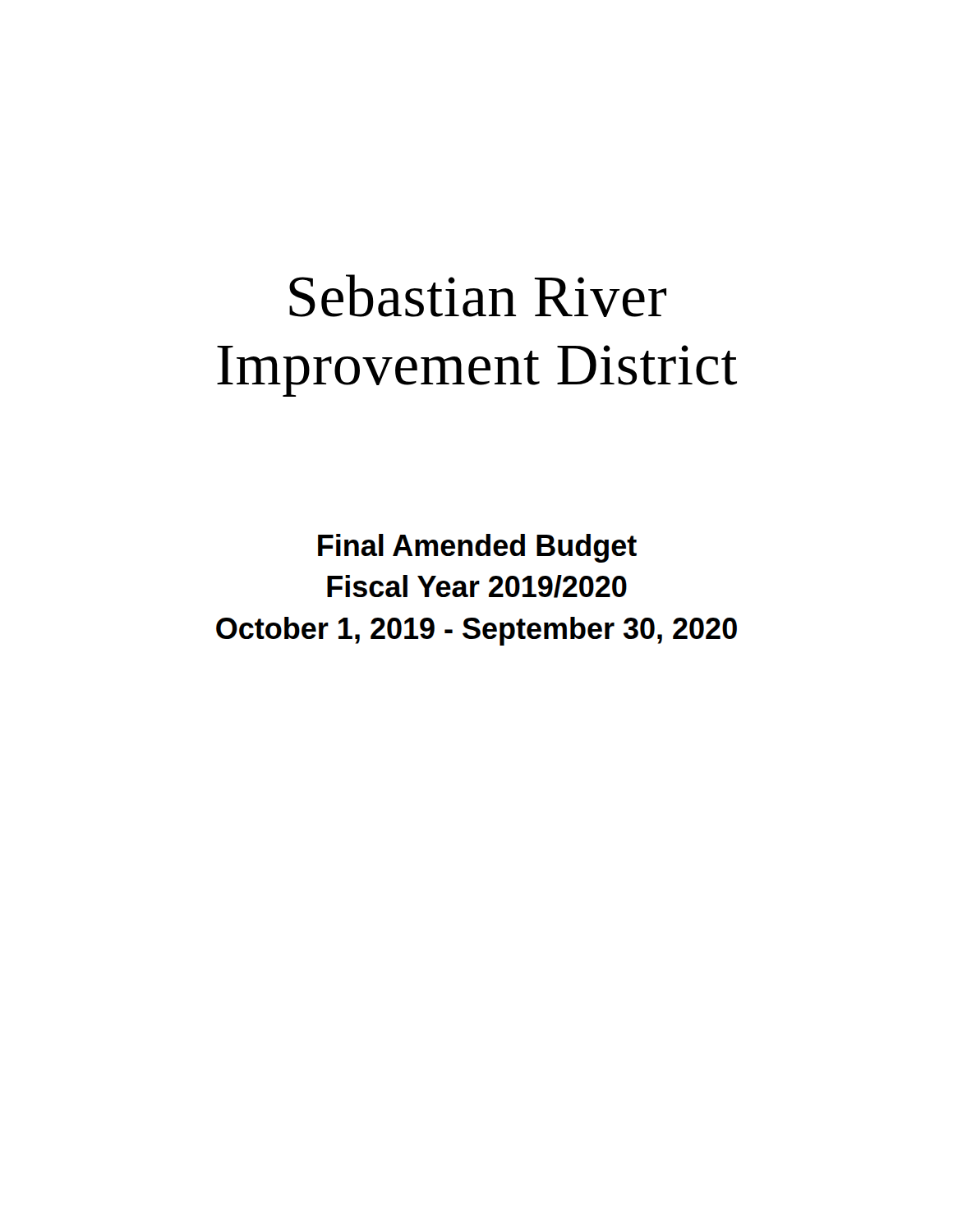Locate the title
Viewport: 953px width, 1232px height.
[476, 331]
